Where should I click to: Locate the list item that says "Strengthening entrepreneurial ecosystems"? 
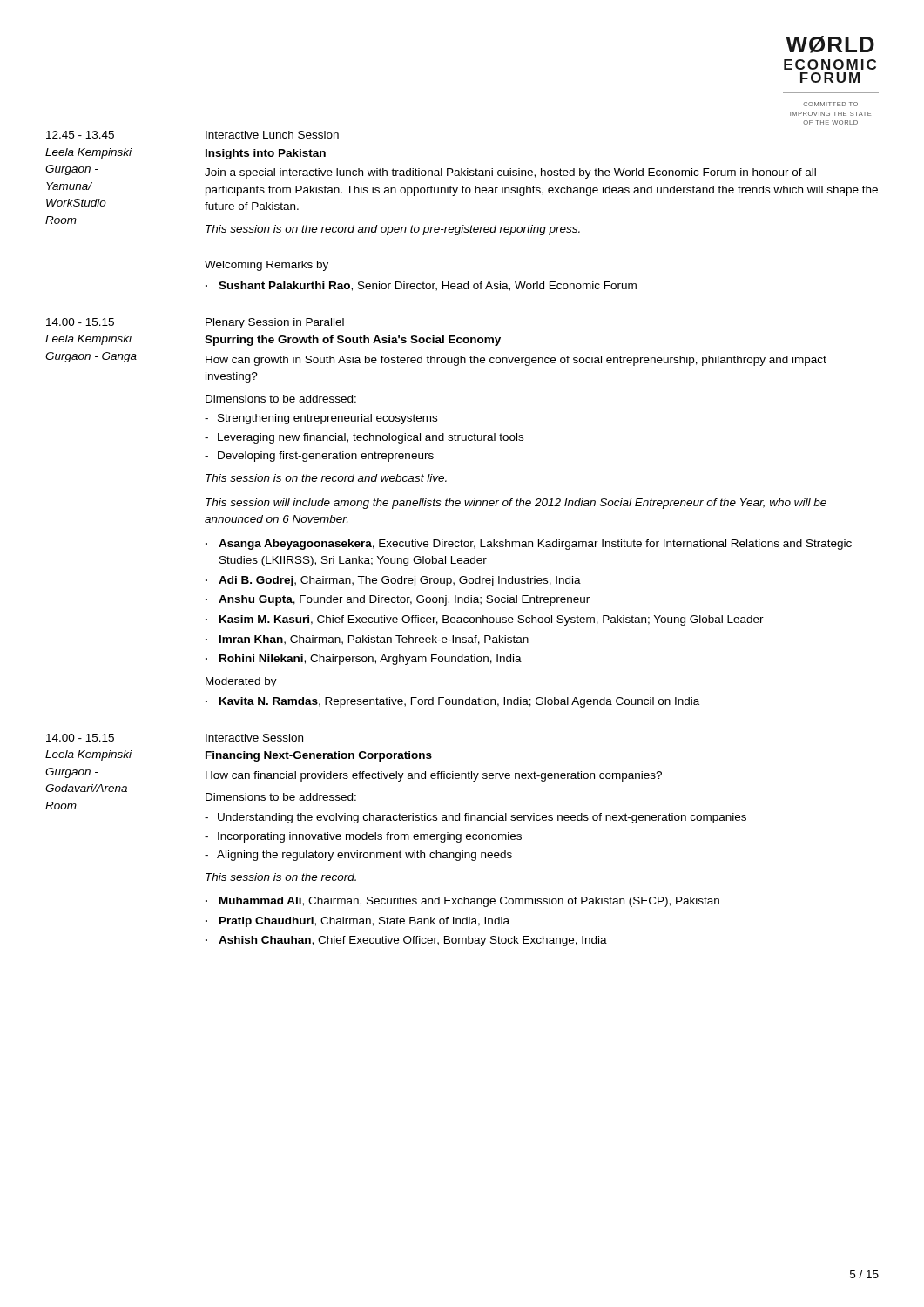327,418
